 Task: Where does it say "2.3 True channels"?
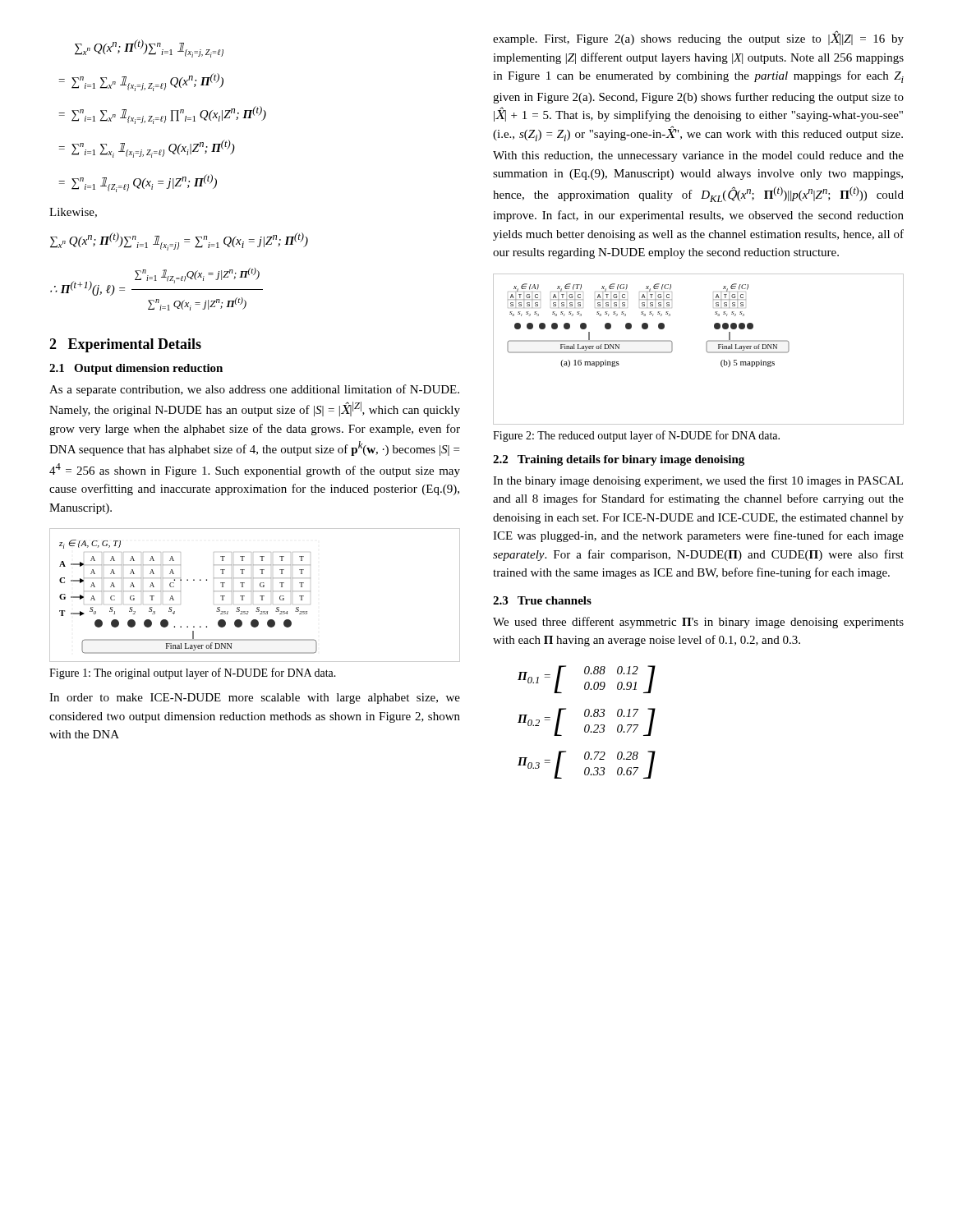pyautogui.click(x=542, y=600)
